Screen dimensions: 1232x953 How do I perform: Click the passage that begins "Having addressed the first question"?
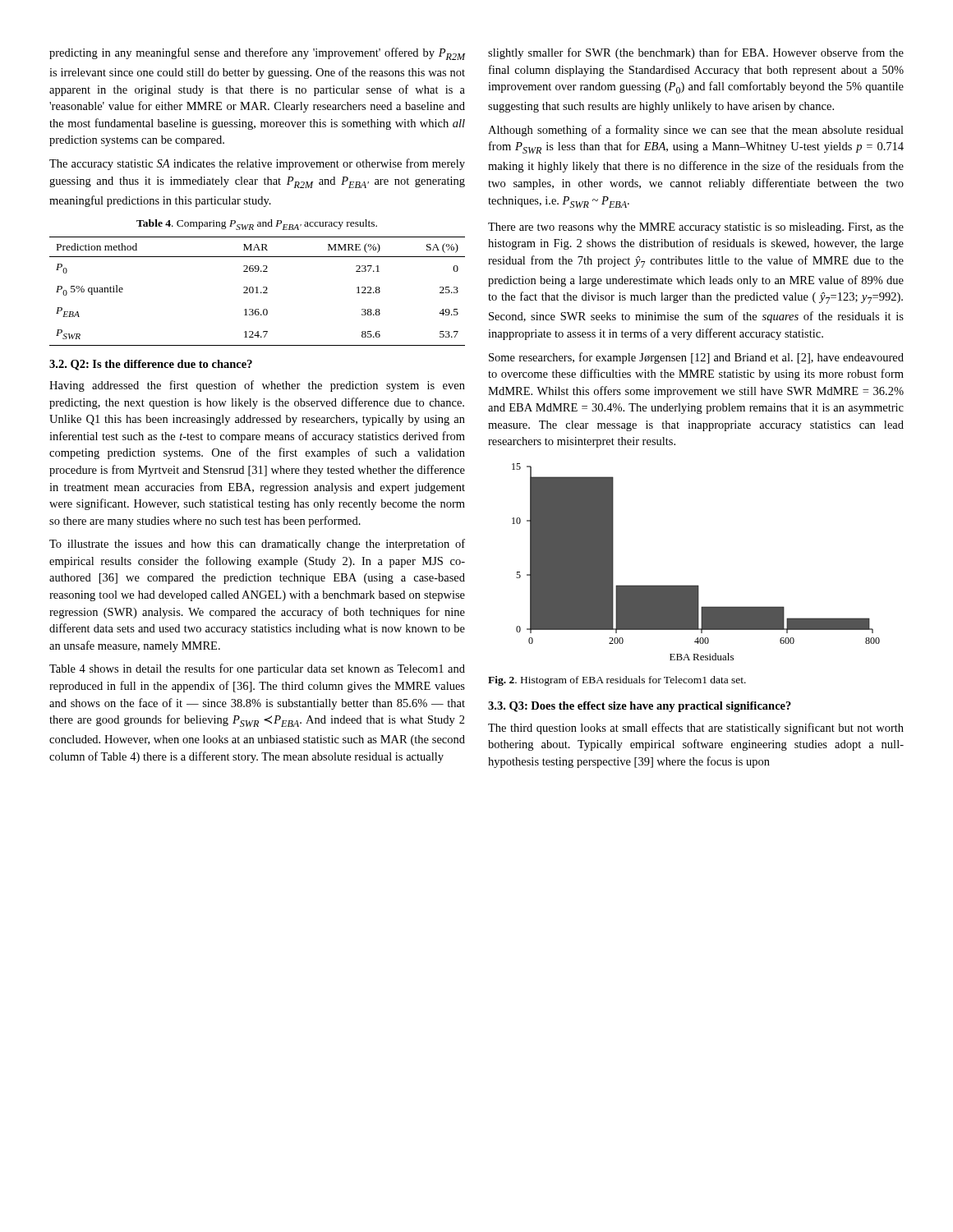(x=257, y=453)
